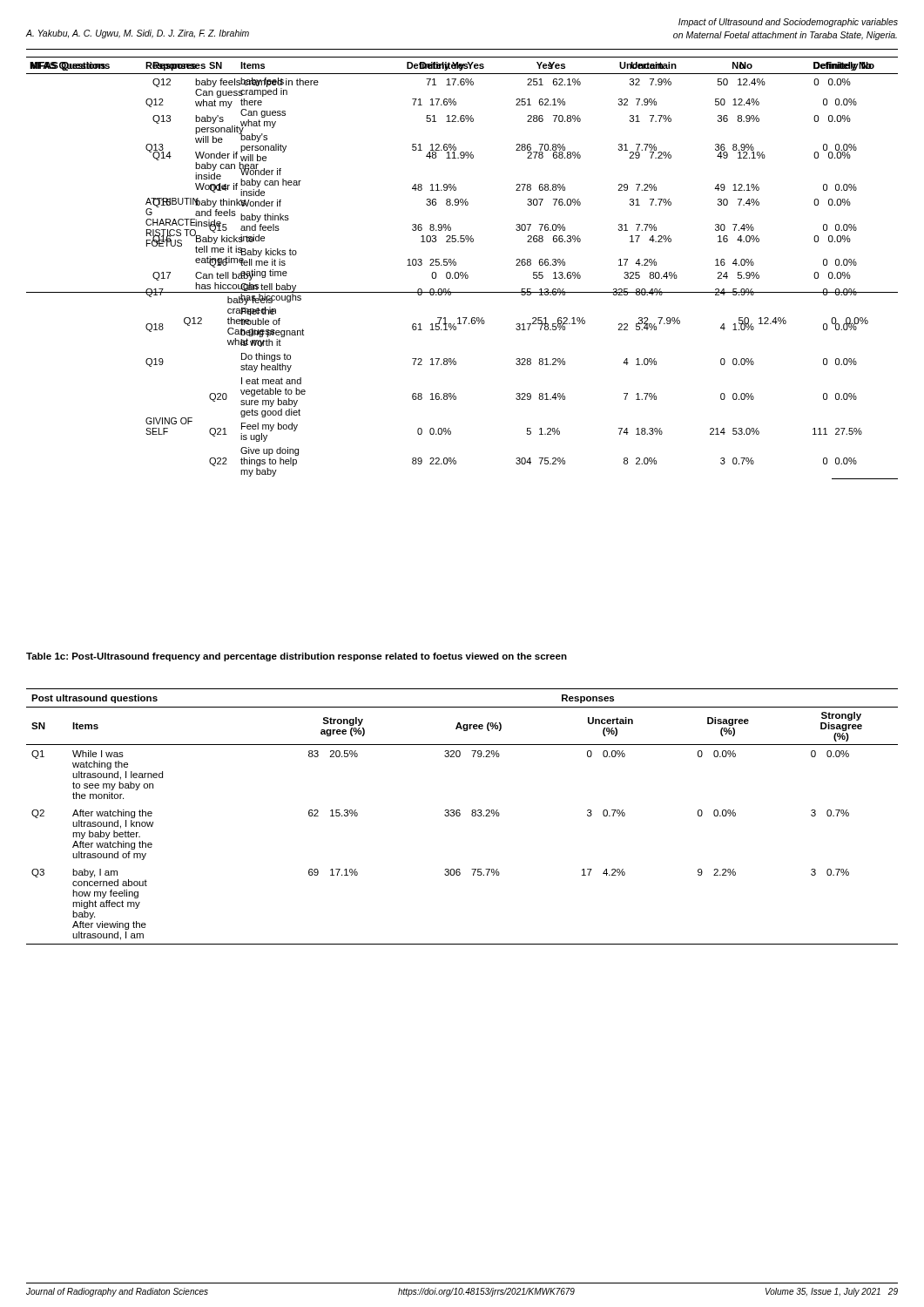
Task: Locate the table with the text "Can tell baby has"
Action: pos(462,203)
